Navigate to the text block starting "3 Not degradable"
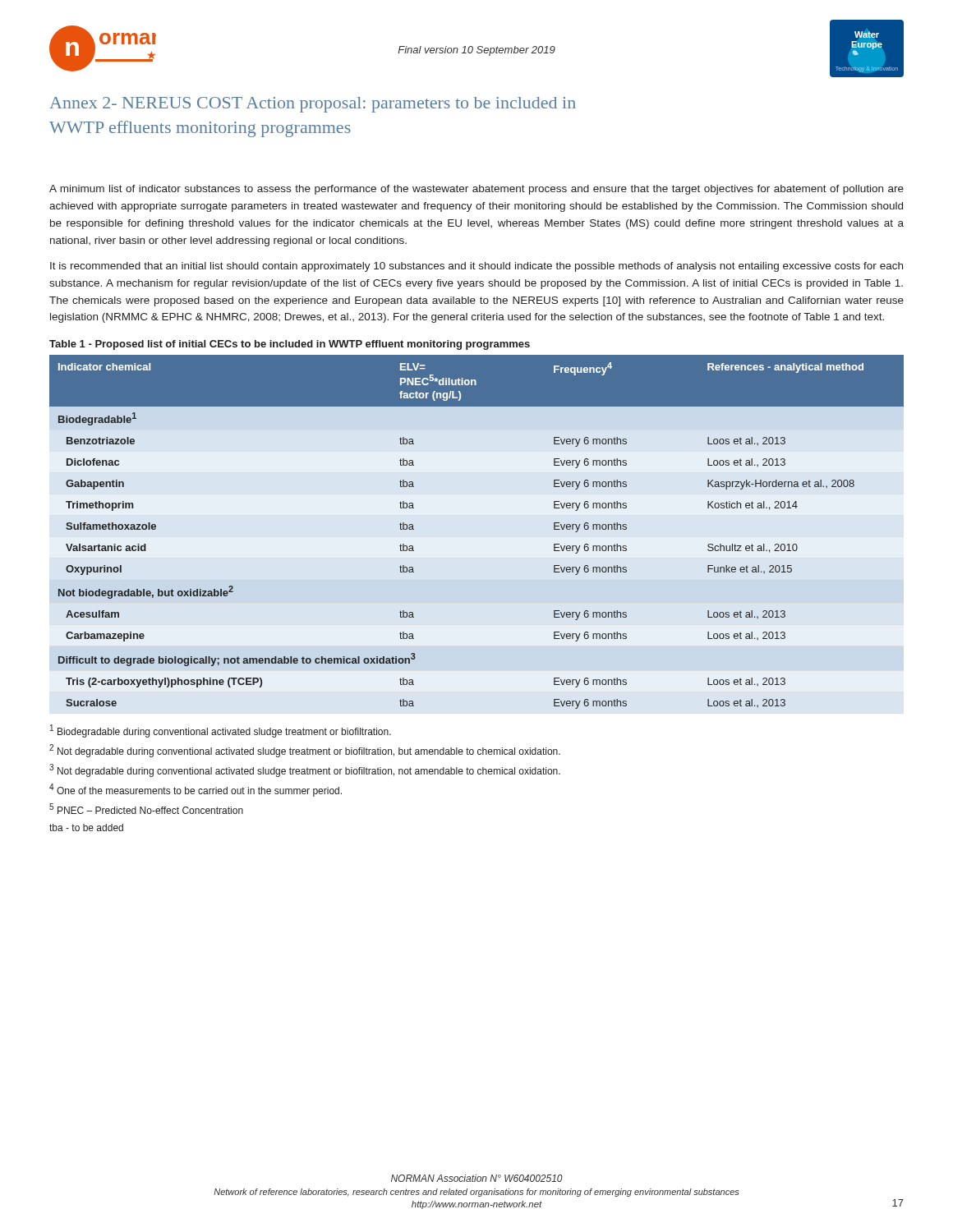The width and height of the screenshot is (953, 1232). point(305,770)
